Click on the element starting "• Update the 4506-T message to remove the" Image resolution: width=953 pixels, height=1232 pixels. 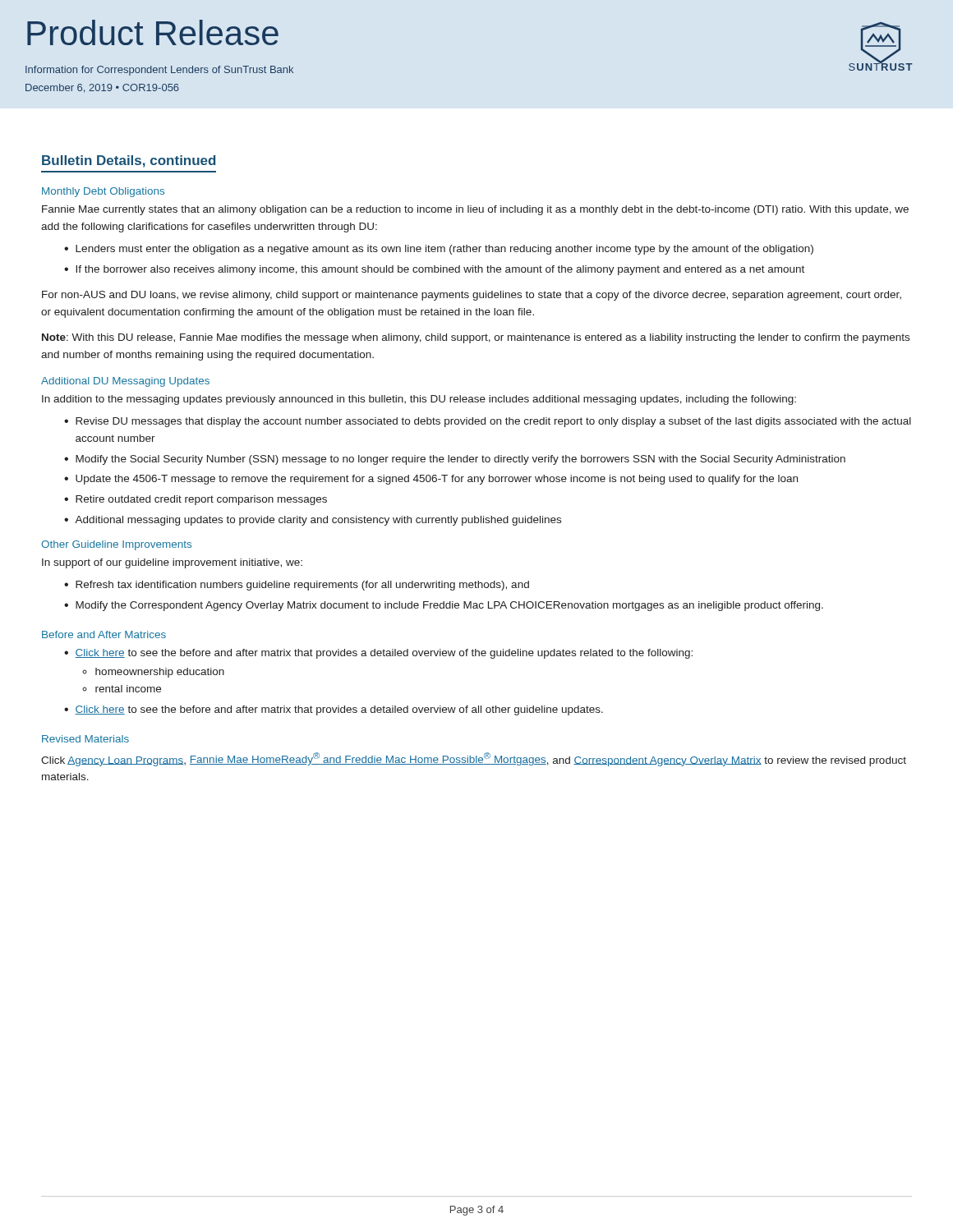[431, 480]
